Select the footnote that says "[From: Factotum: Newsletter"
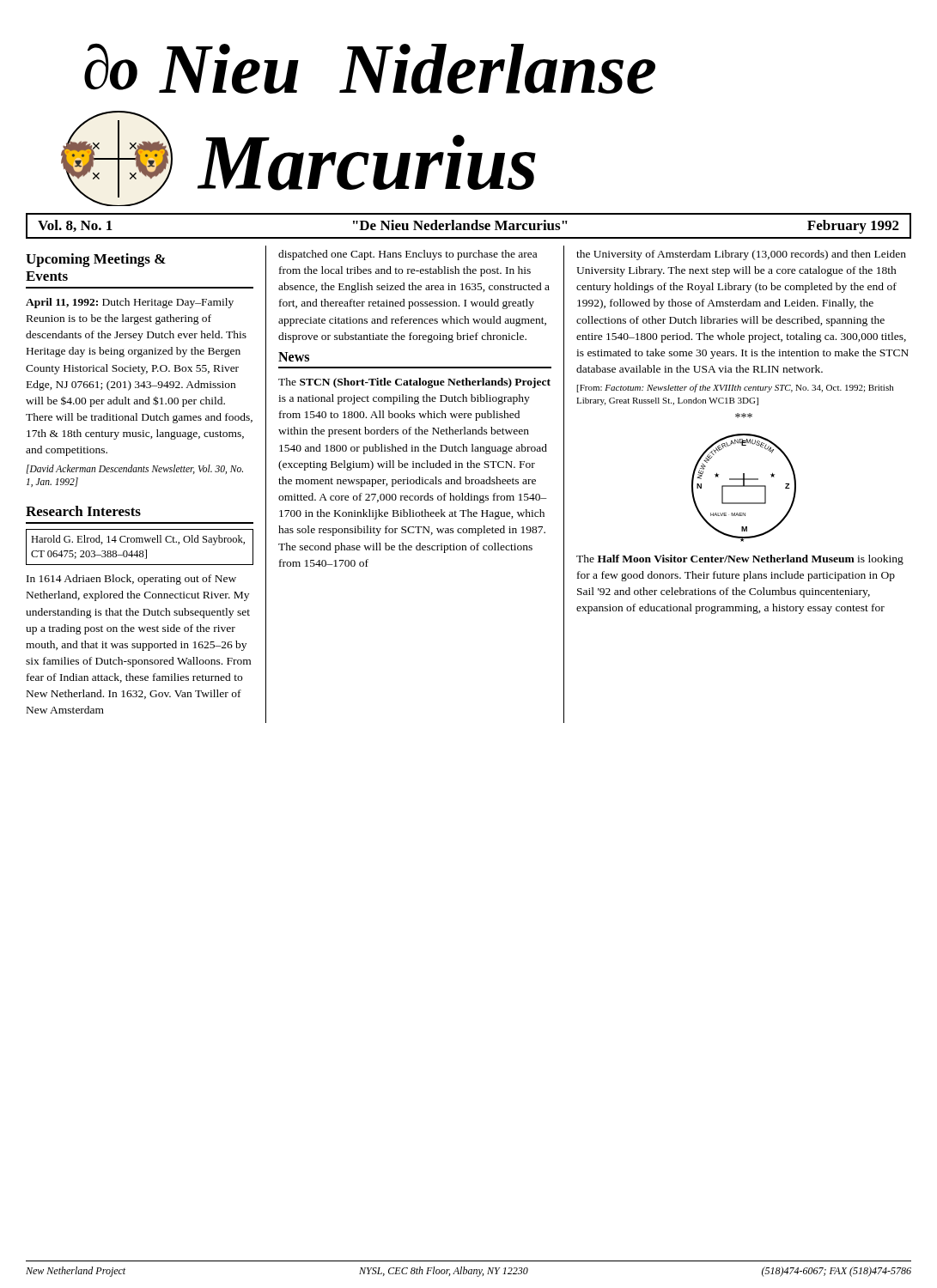This screenshot has width=937, height=1288. [735, 394]
